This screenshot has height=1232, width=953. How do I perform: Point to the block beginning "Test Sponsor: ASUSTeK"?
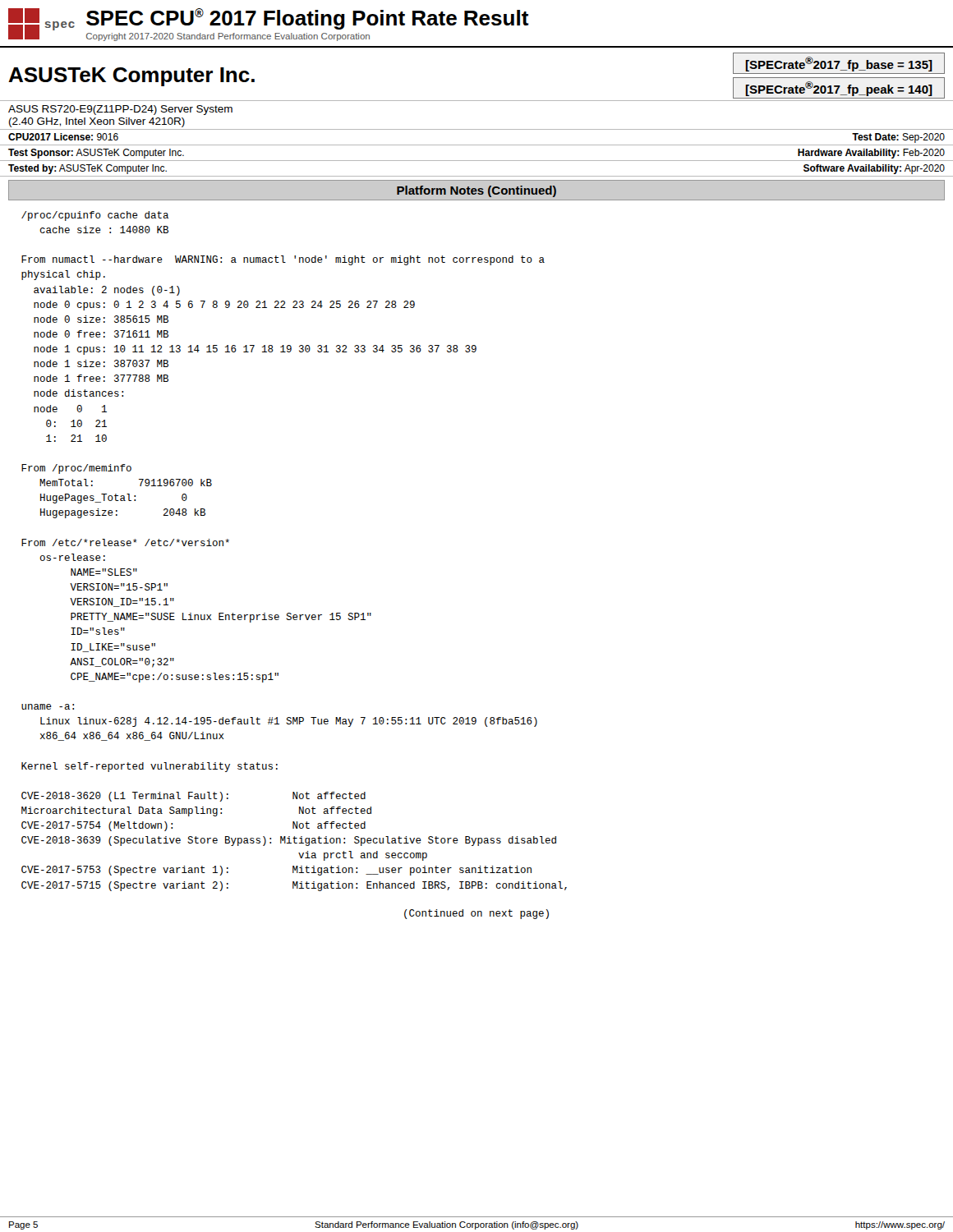(x=96, y=153)
